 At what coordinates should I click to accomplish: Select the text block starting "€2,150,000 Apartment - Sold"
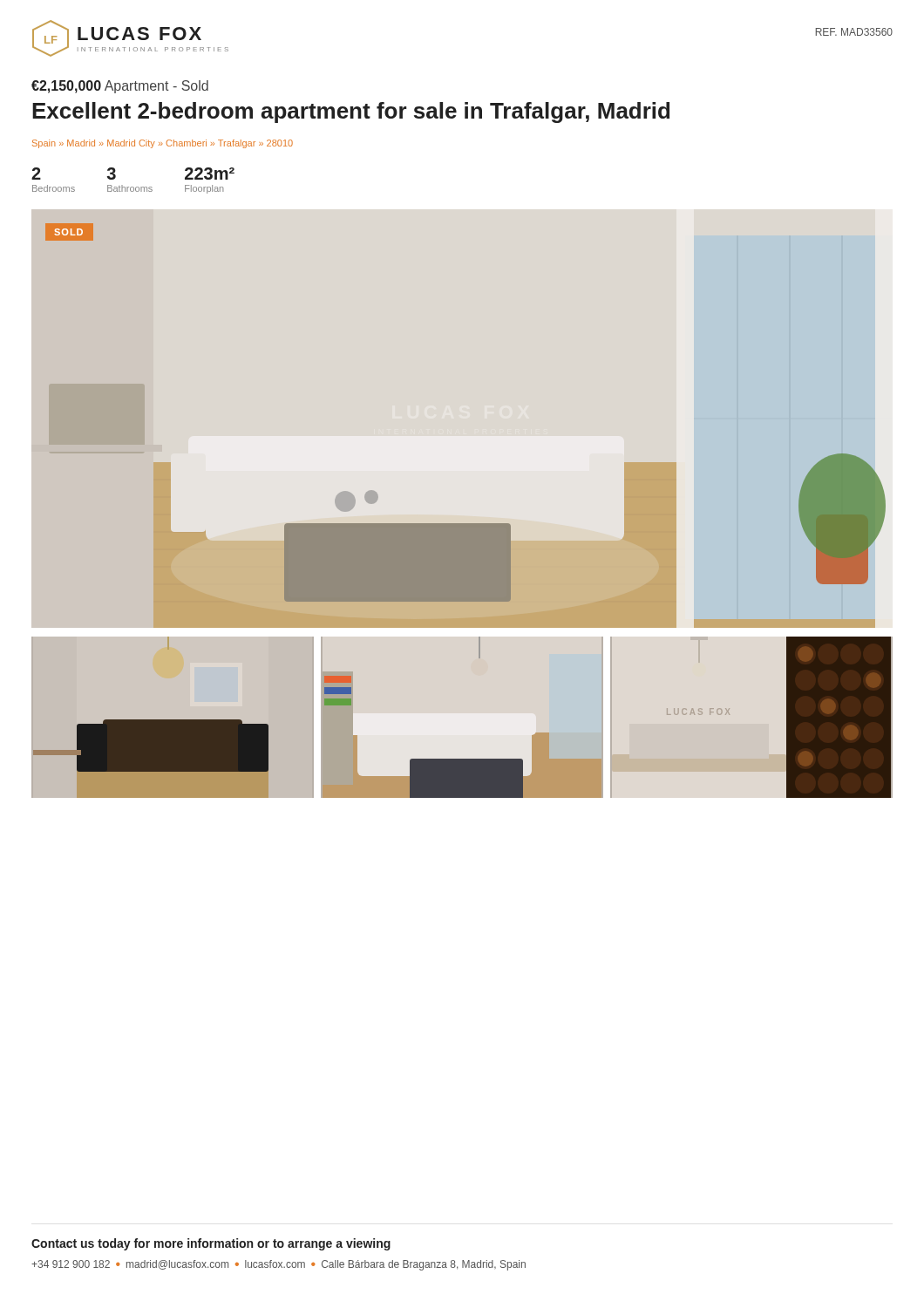pyautogui.click(x=120, y=86)
